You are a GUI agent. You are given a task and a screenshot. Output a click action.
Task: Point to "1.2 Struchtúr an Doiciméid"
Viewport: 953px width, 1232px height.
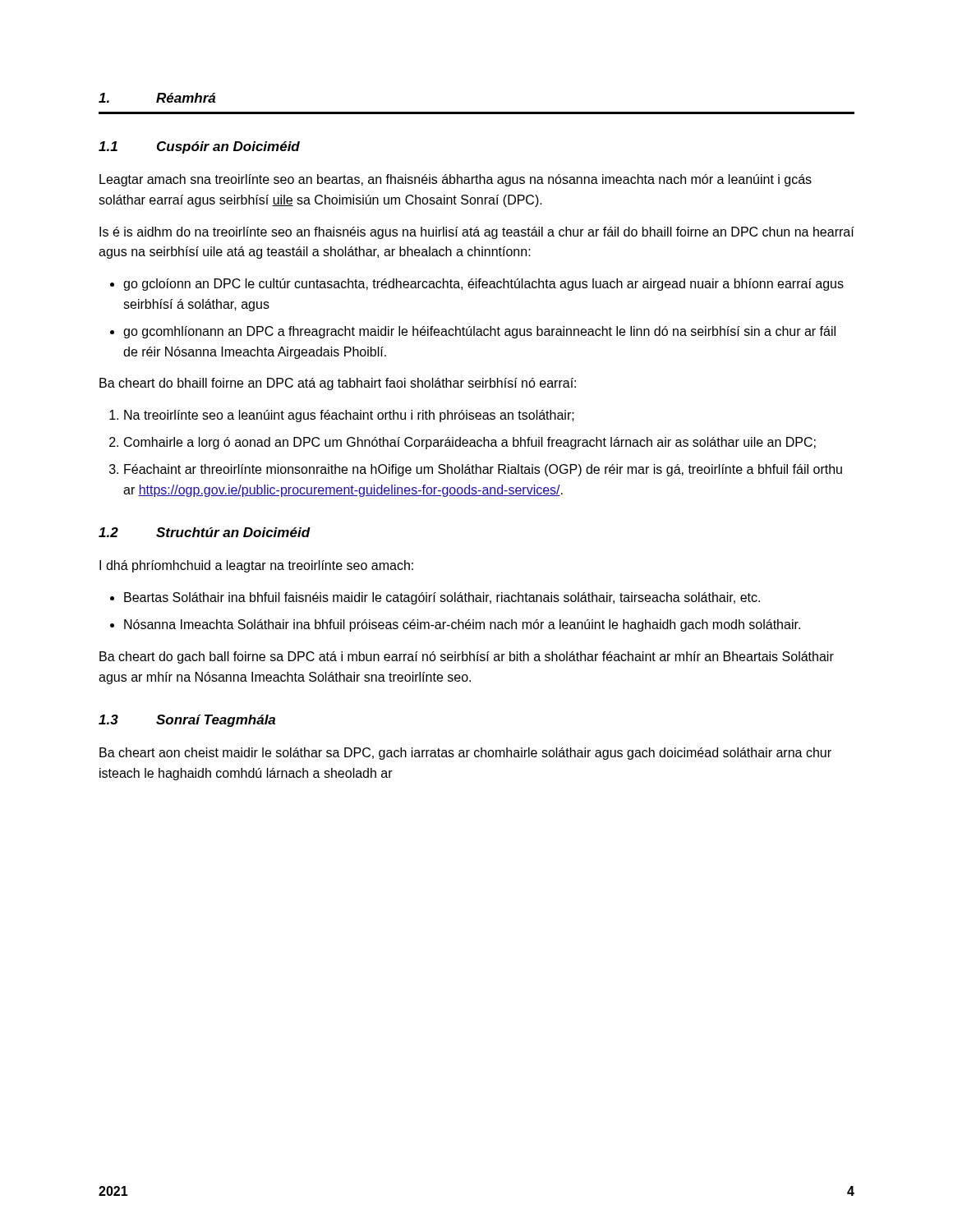(204, 533)
